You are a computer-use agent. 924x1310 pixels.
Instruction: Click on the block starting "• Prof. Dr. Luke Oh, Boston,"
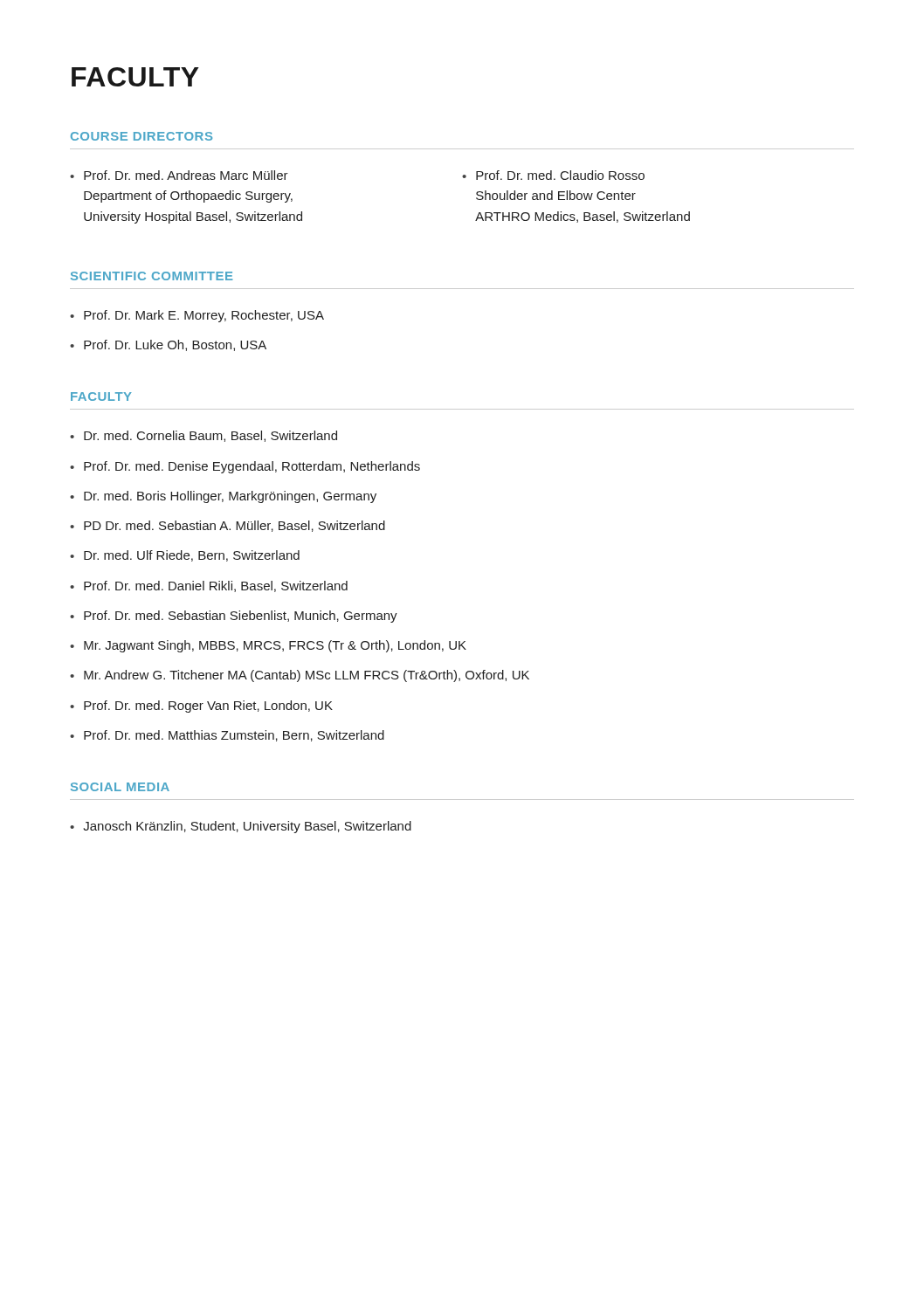tap(168, 345)
